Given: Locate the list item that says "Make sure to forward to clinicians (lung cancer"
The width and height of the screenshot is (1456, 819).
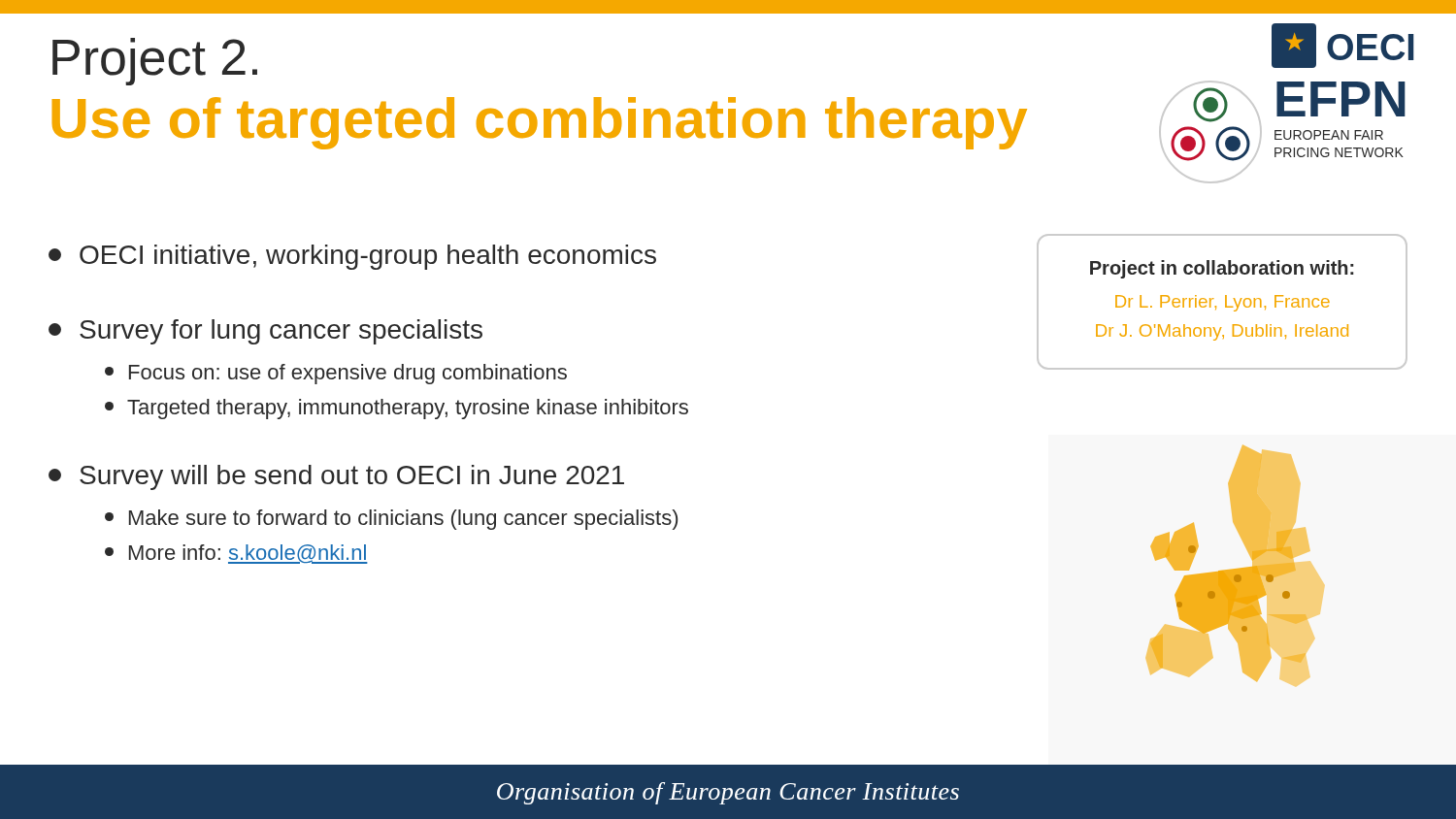Looking at the screenshot, I should click(x=392, y=518).
